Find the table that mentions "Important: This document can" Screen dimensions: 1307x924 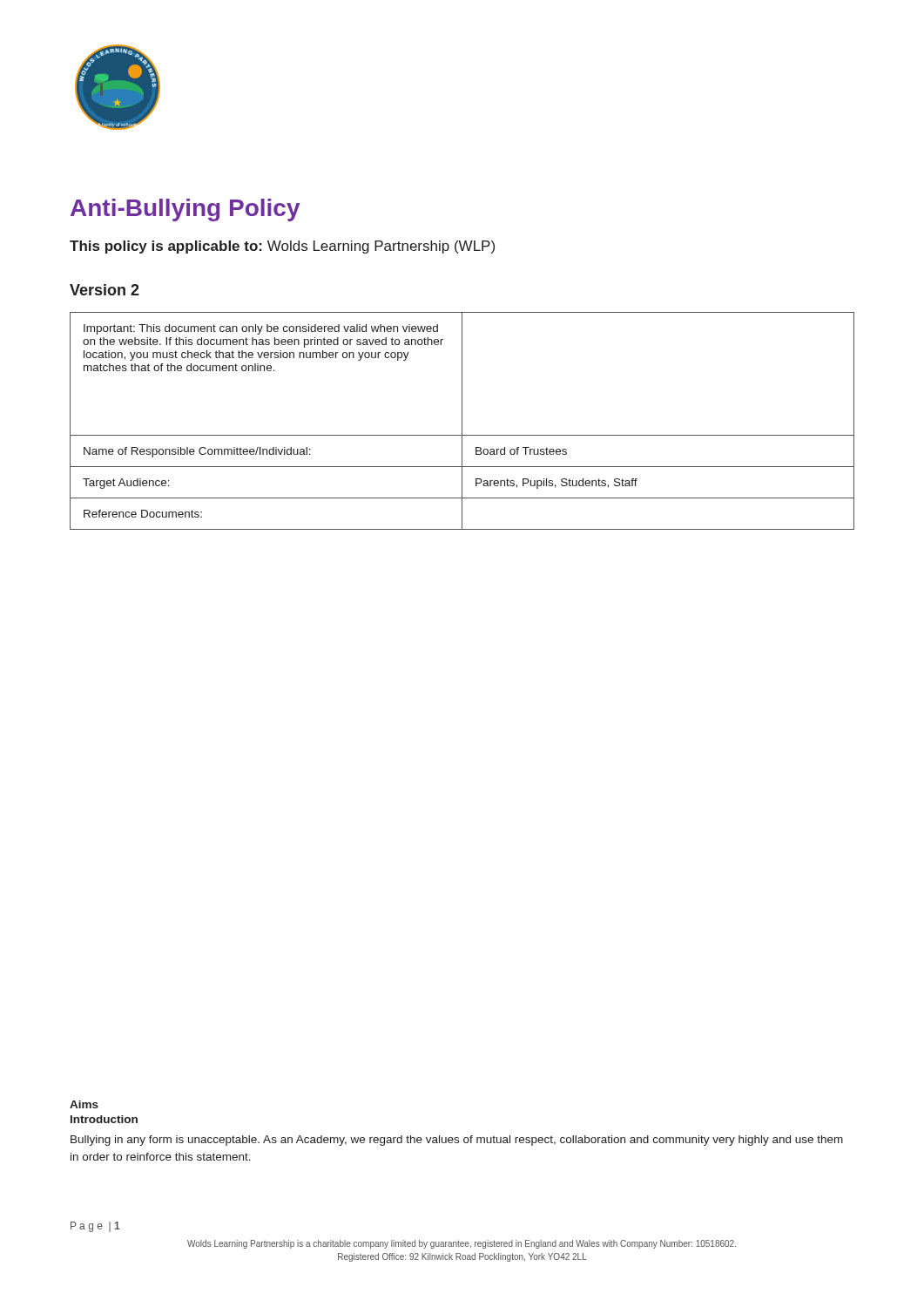coord(462,421)
